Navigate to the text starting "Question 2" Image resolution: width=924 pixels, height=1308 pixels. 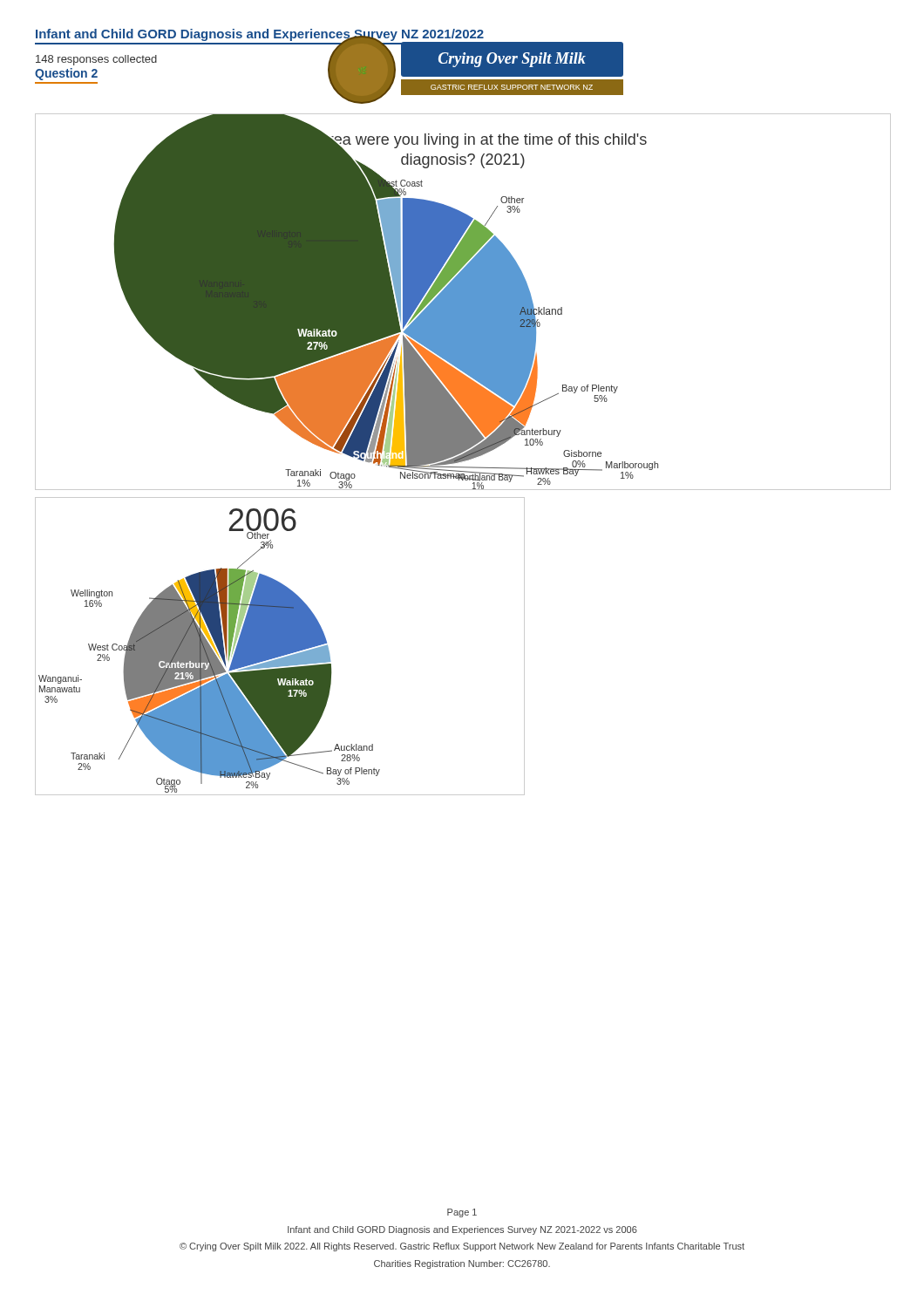pyautogui.click(x=66, y=73)
